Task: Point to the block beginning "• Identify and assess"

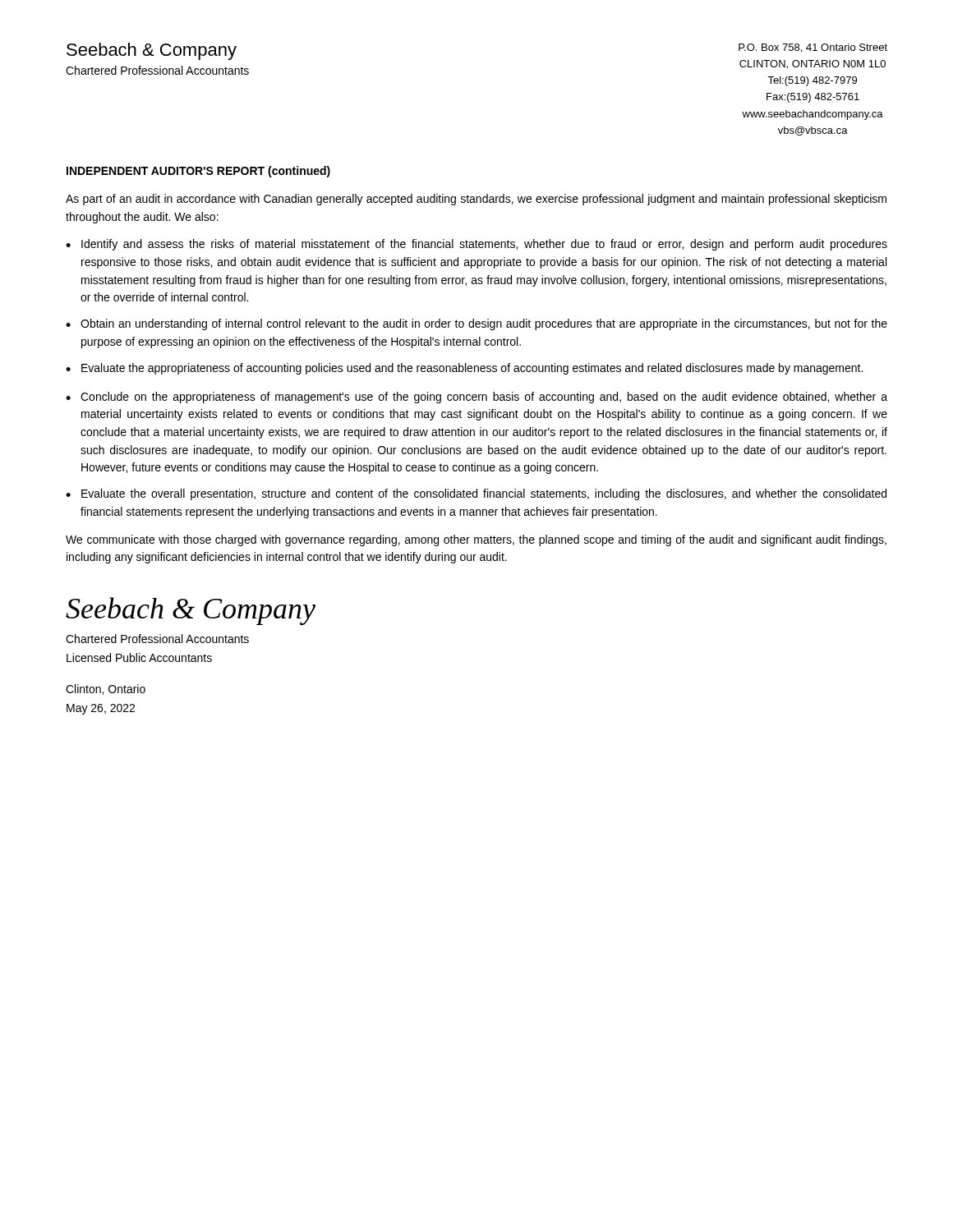Action: click(476, 272)
